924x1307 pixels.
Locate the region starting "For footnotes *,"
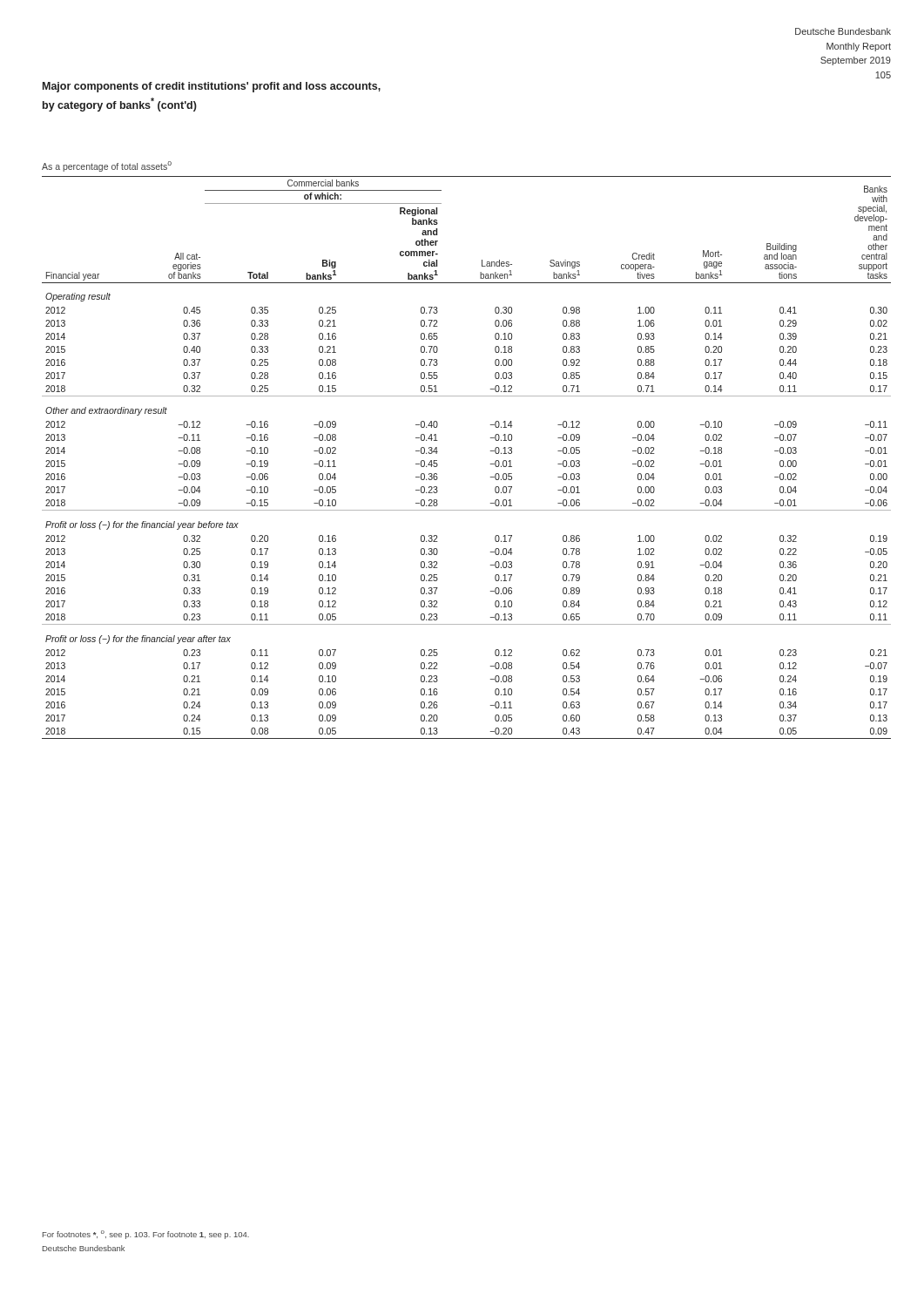point(146,1240)
